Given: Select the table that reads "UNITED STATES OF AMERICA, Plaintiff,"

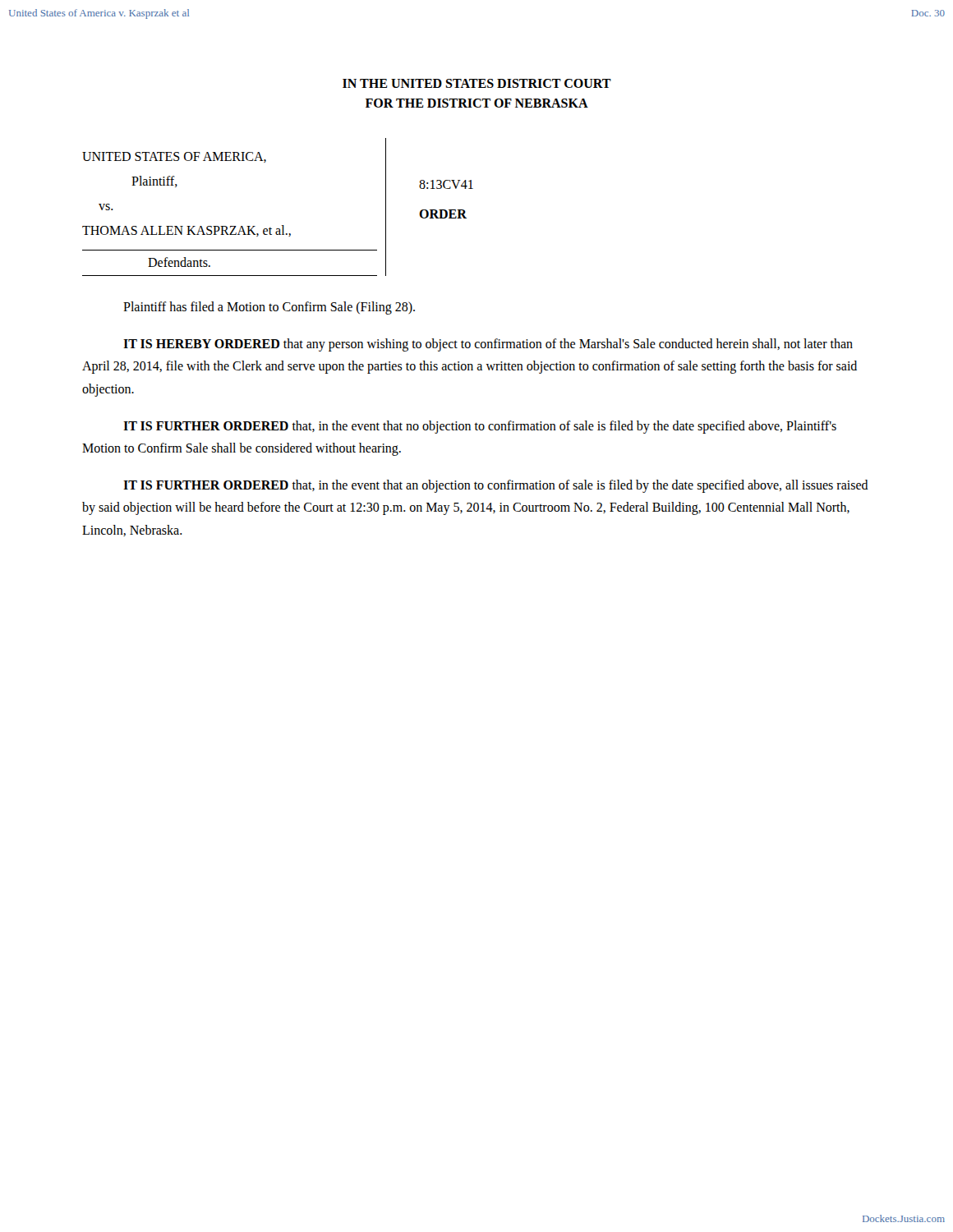Looking at the screenshot, I should pyautogui.click(x=476, y=207).
